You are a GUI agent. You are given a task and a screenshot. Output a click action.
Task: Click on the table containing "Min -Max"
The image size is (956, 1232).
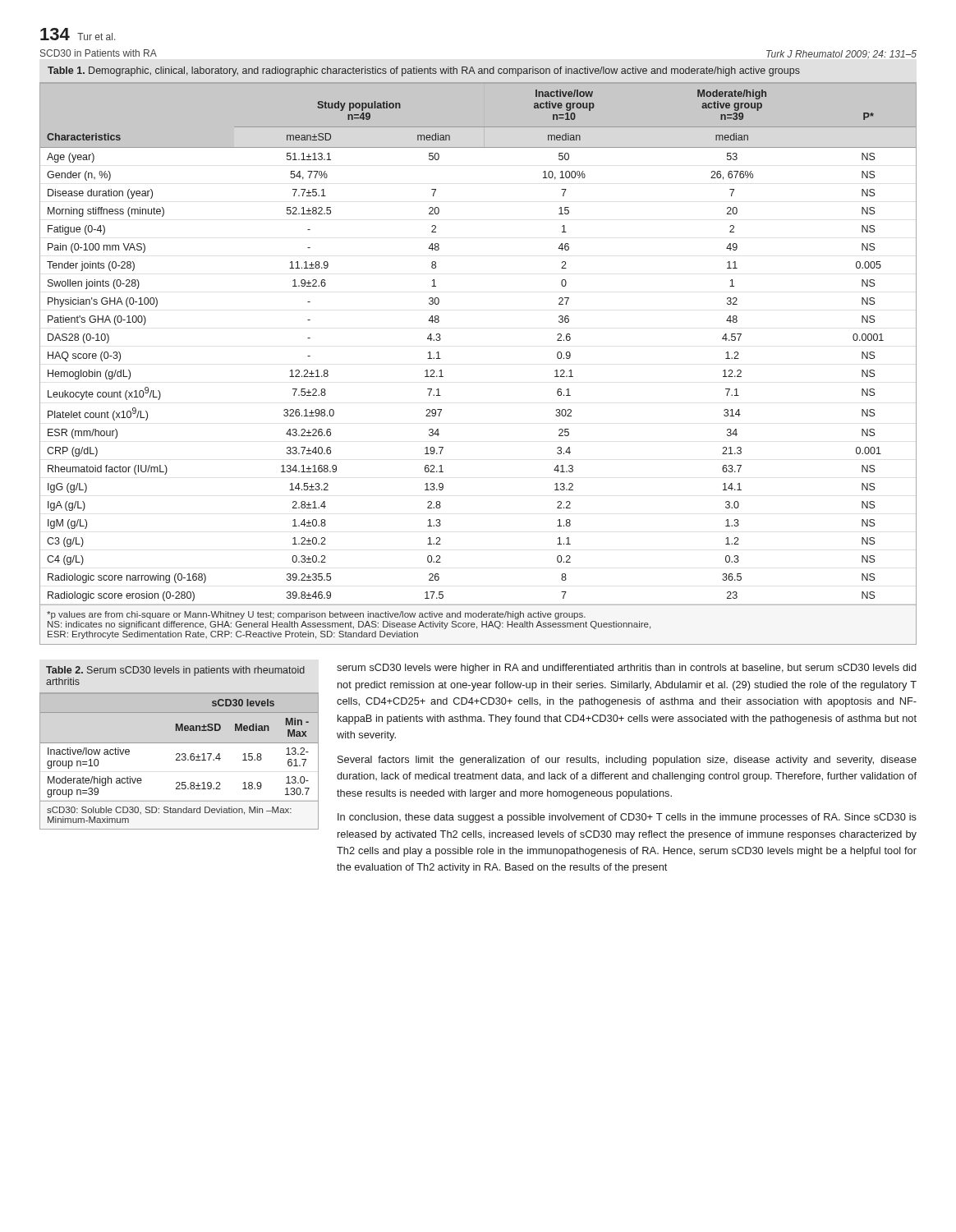point(179,762)
